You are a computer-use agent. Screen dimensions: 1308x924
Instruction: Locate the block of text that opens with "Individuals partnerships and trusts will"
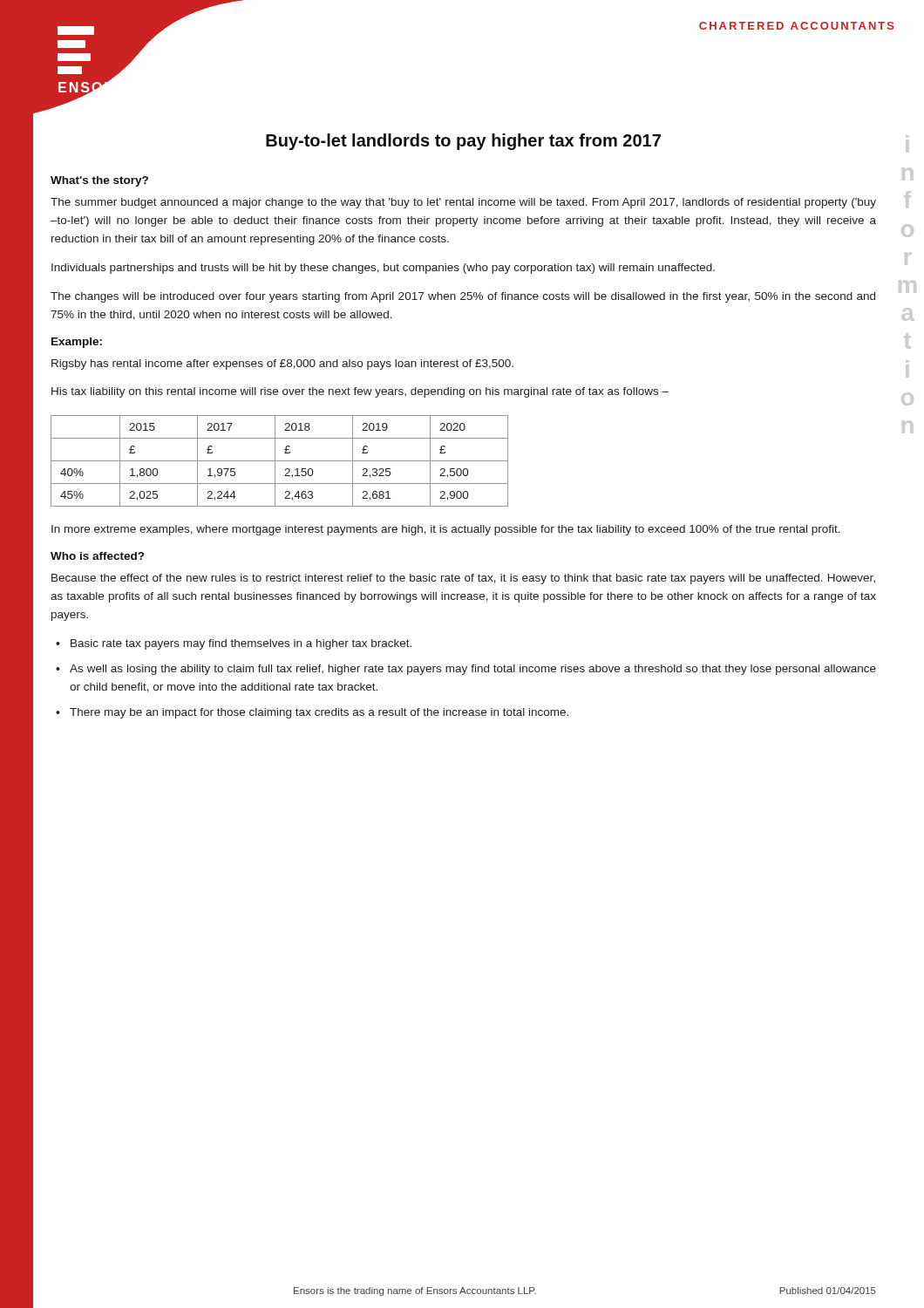point(383,267)
